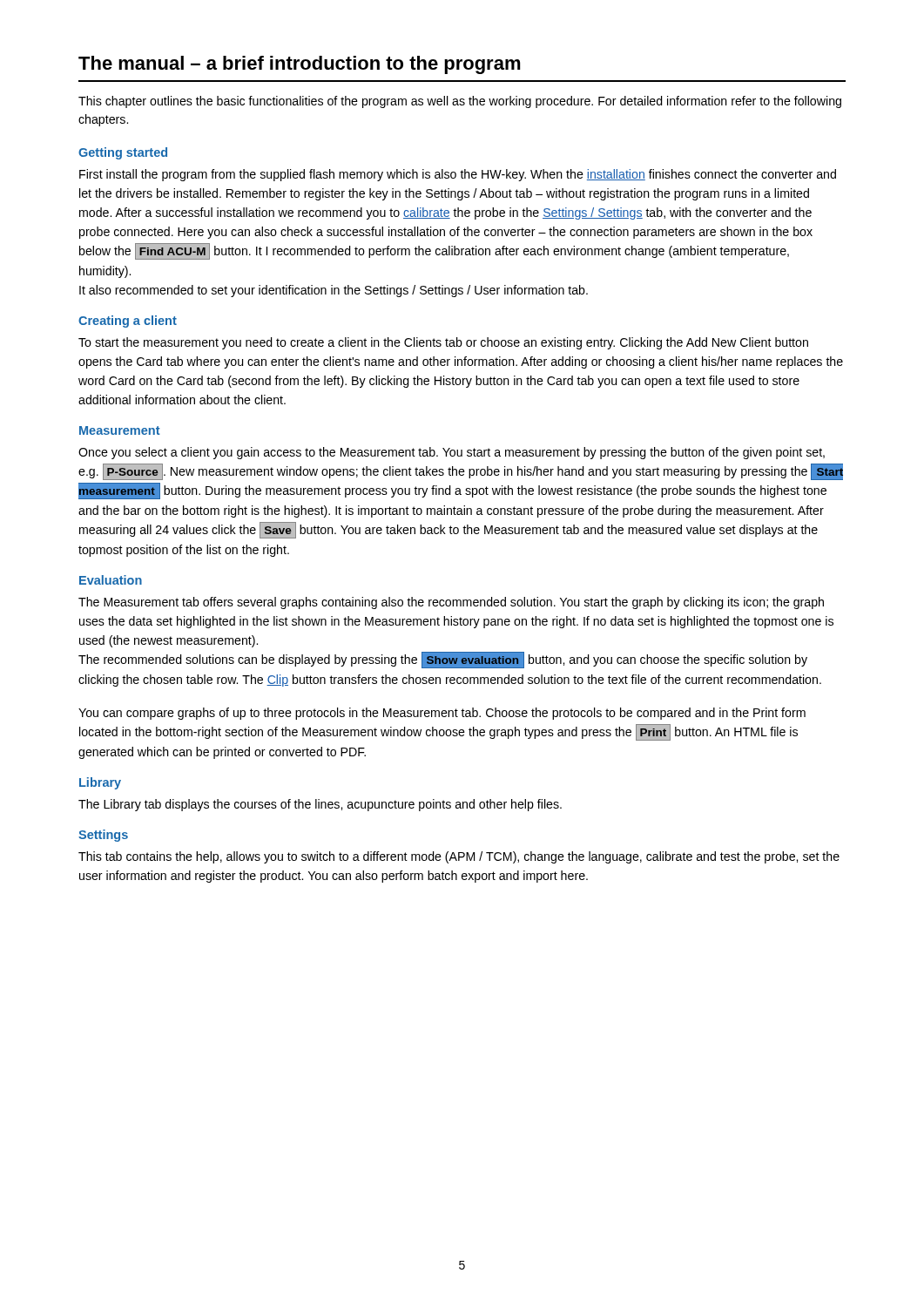Point to the block beginning "The Library tab displays the courses of"
The image size is (924, 1307).
462,804
